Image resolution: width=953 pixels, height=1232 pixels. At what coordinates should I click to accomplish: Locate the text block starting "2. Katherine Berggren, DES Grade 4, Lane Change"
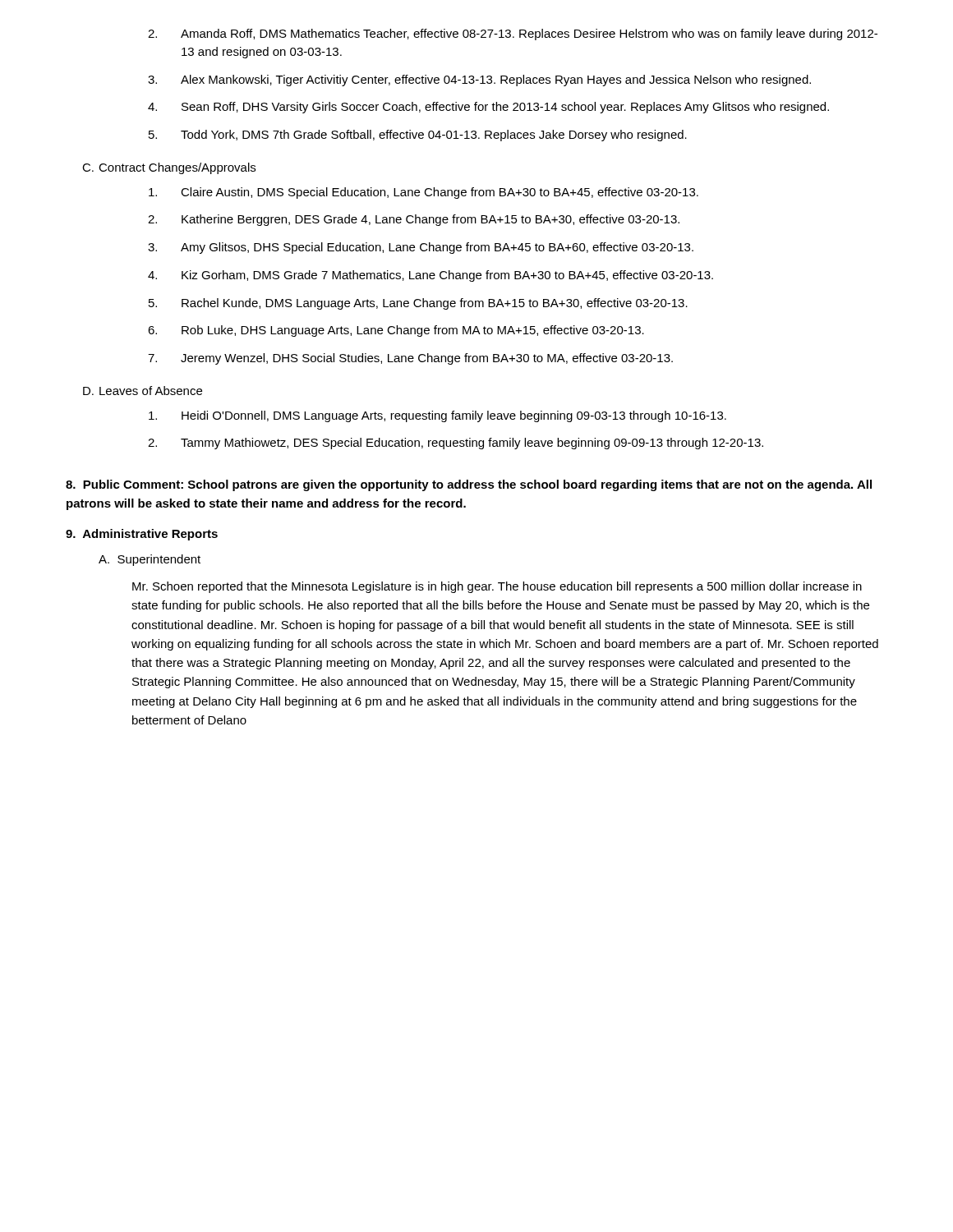click(431, 219)
